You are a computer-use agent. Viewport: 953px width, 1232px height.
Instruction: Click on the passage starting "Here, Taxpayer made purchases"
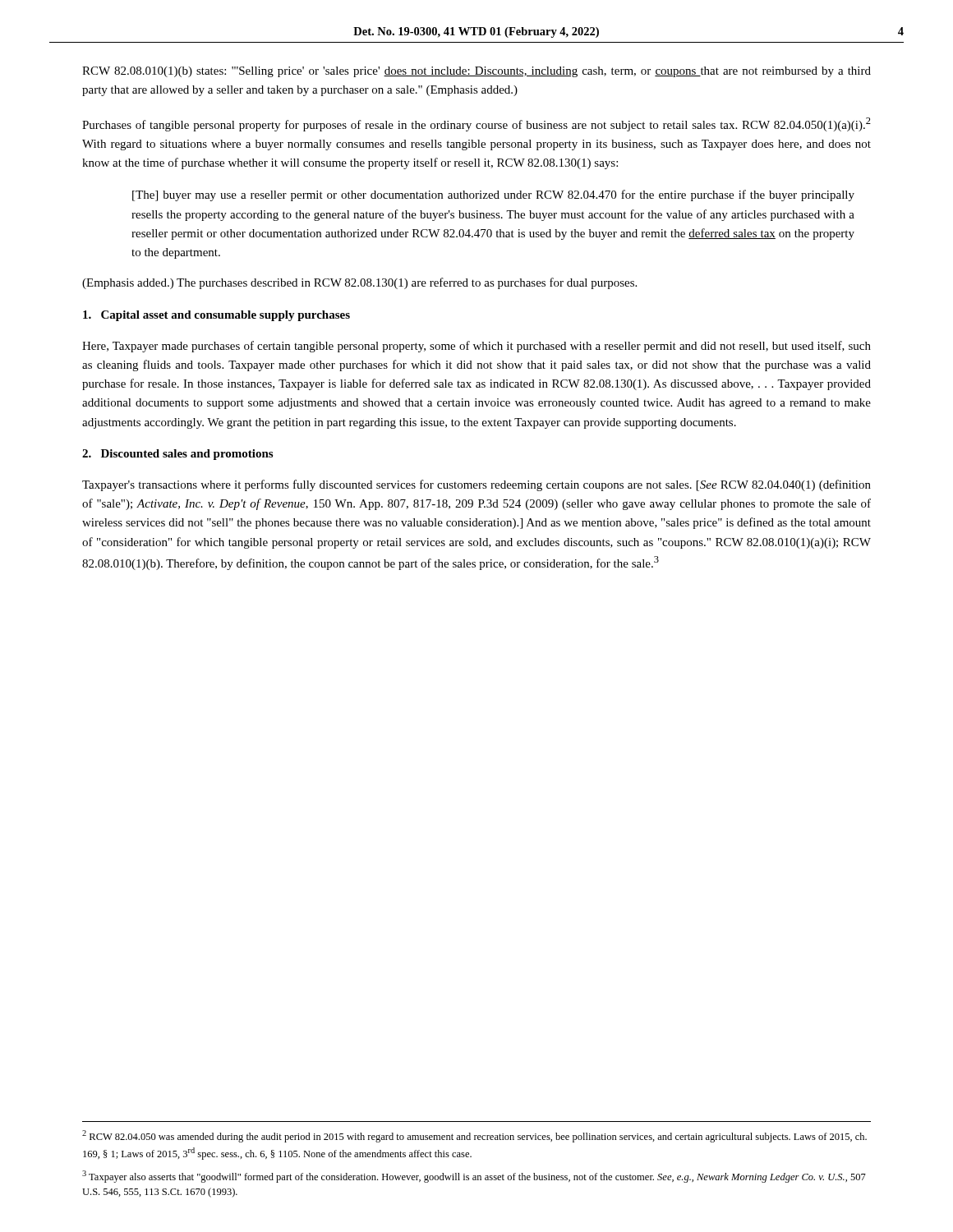[476, 384]
